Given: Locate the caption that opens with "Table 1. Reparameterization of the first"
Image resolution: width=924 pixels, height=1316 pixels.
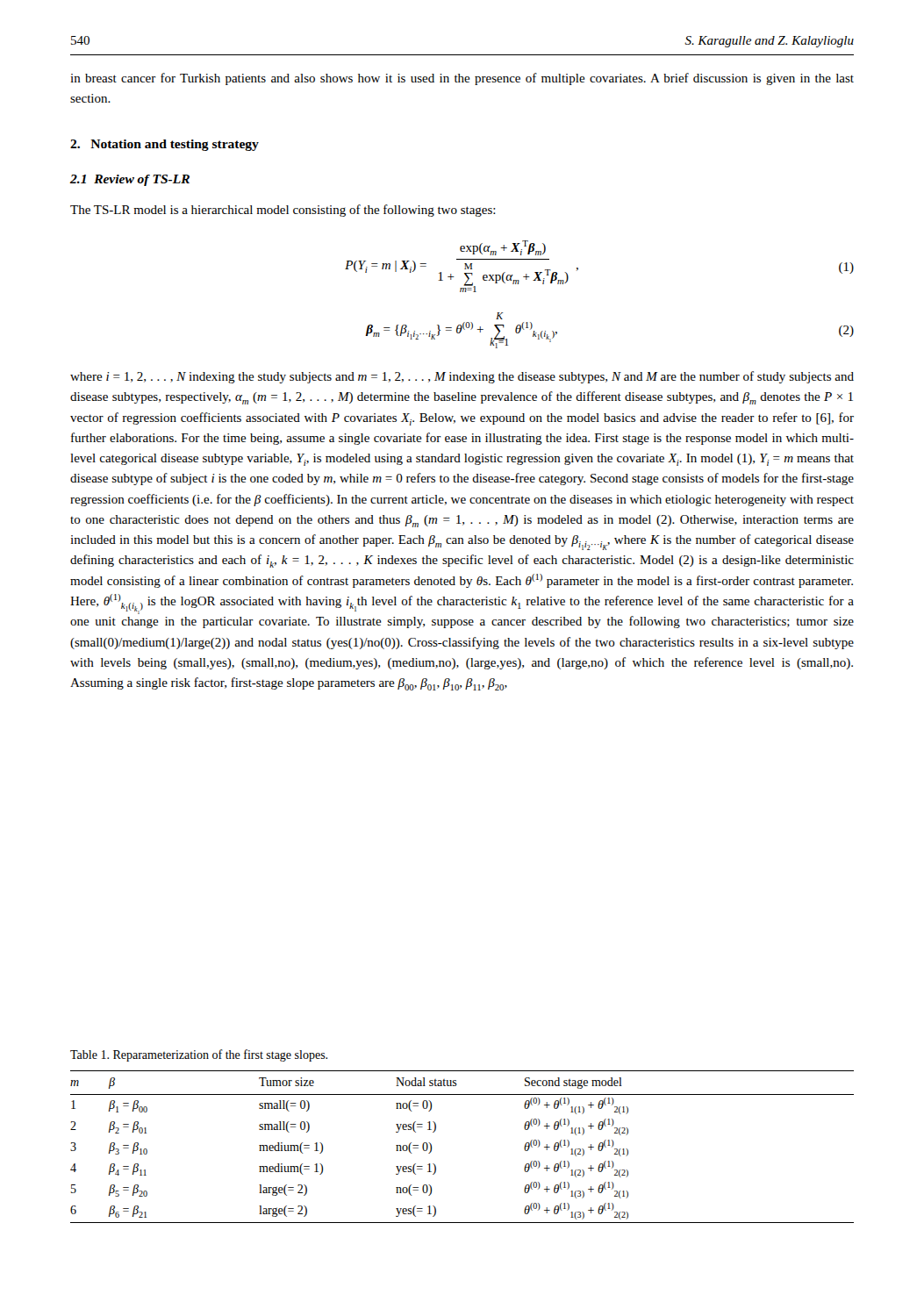Looking at the screenshot, I should point(199,1055).
